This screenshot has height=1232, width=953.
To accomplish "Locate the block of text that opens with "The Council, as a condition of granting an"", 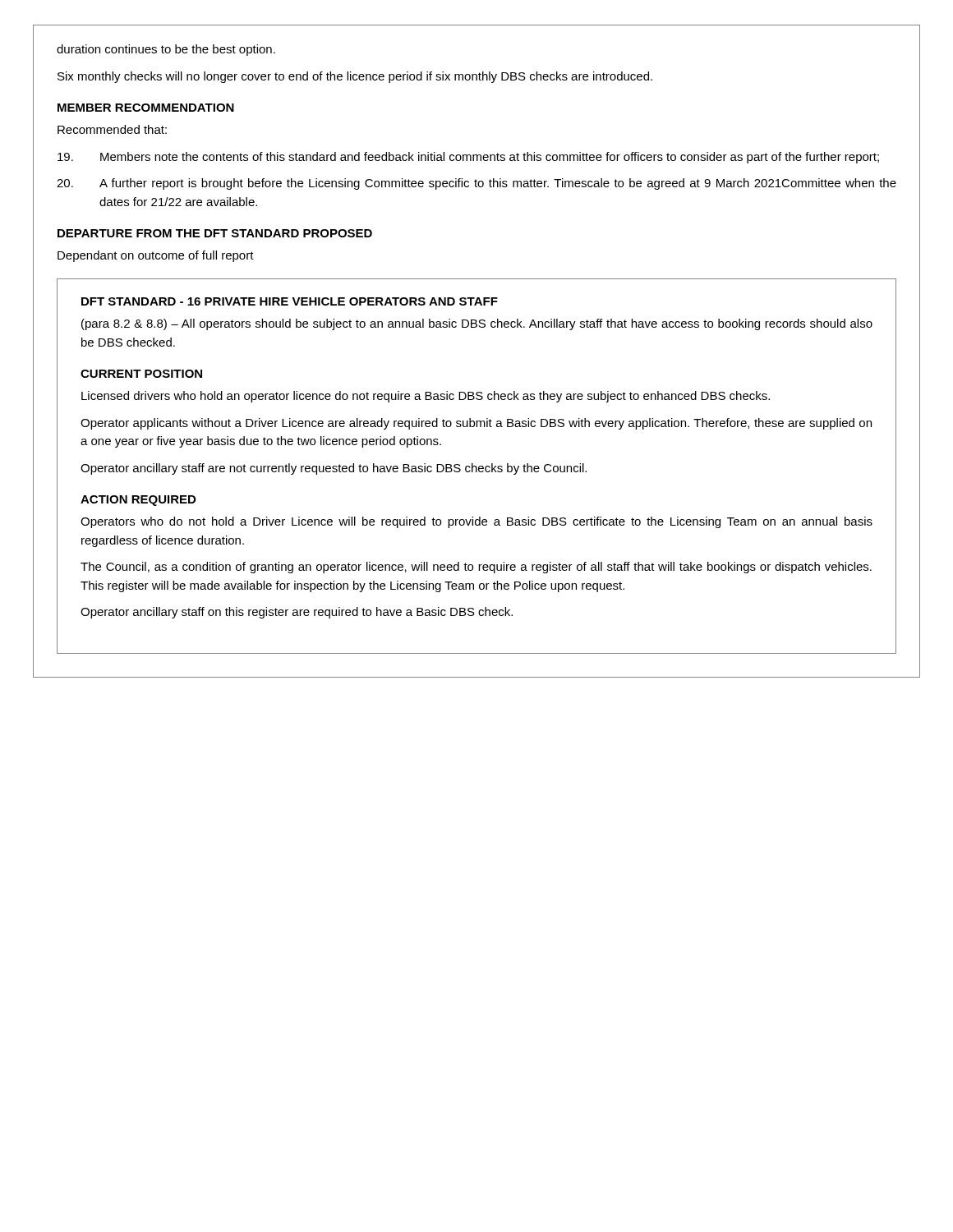I will (x=476, y=576).
